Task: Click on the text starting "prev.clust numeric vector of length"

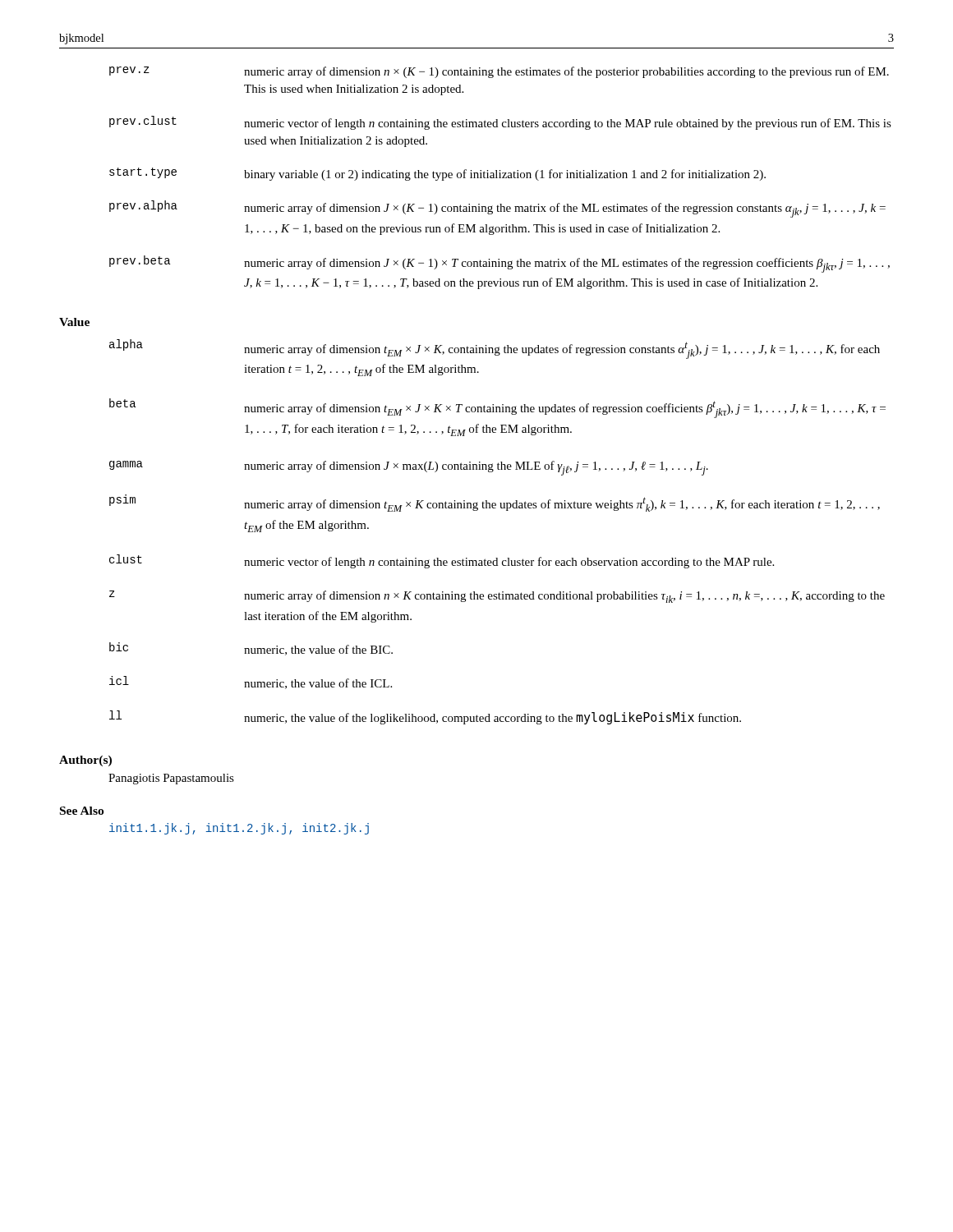Action: (476, 132)
